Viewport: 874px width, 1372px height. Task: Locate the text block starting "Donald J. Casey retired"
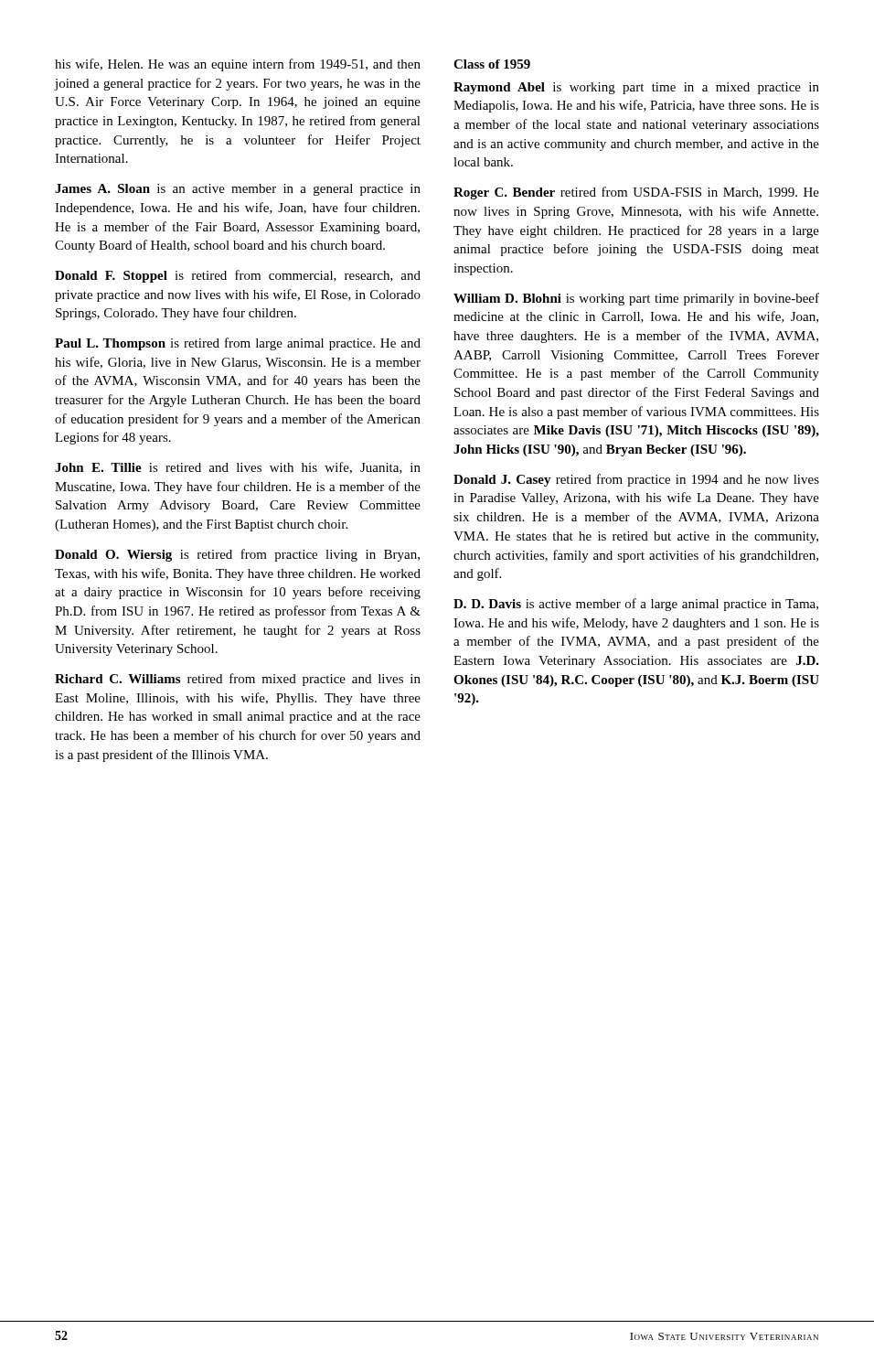click(x=636, y=526)
